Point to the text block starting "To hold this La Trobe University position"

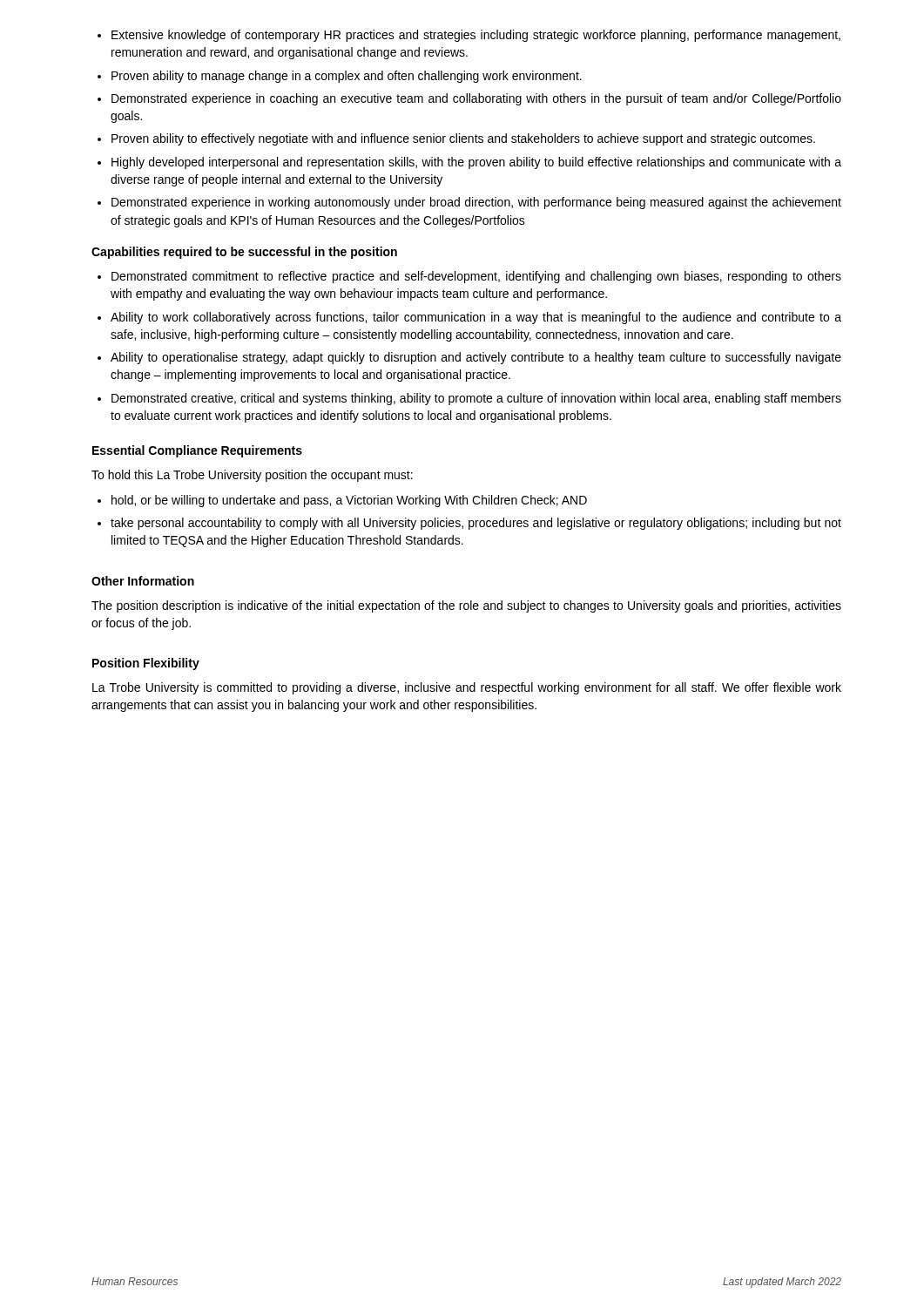(252, 476)
